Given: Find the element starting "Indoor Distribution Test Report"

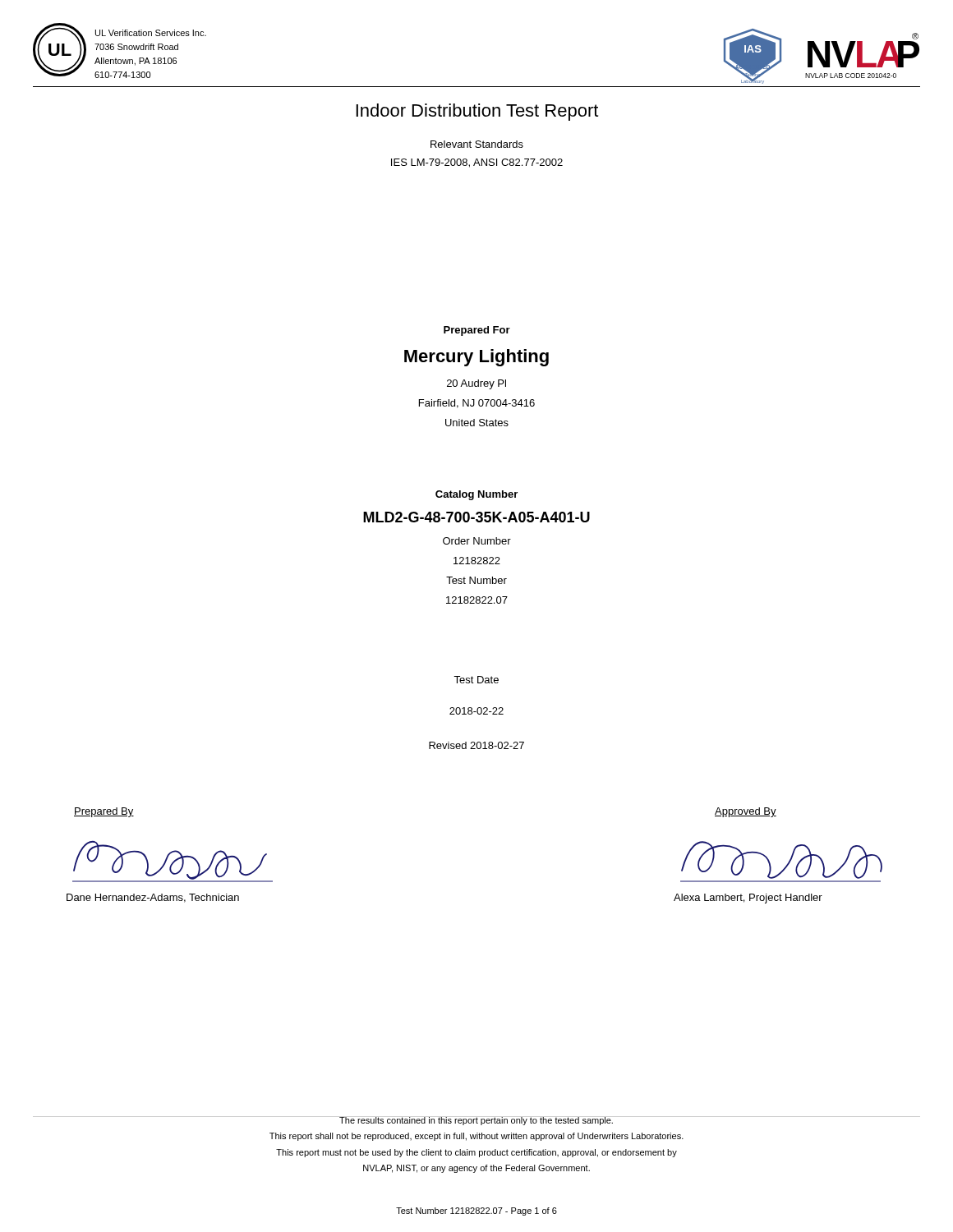Looking at the screenshot, I should click(x=476, y=110).
